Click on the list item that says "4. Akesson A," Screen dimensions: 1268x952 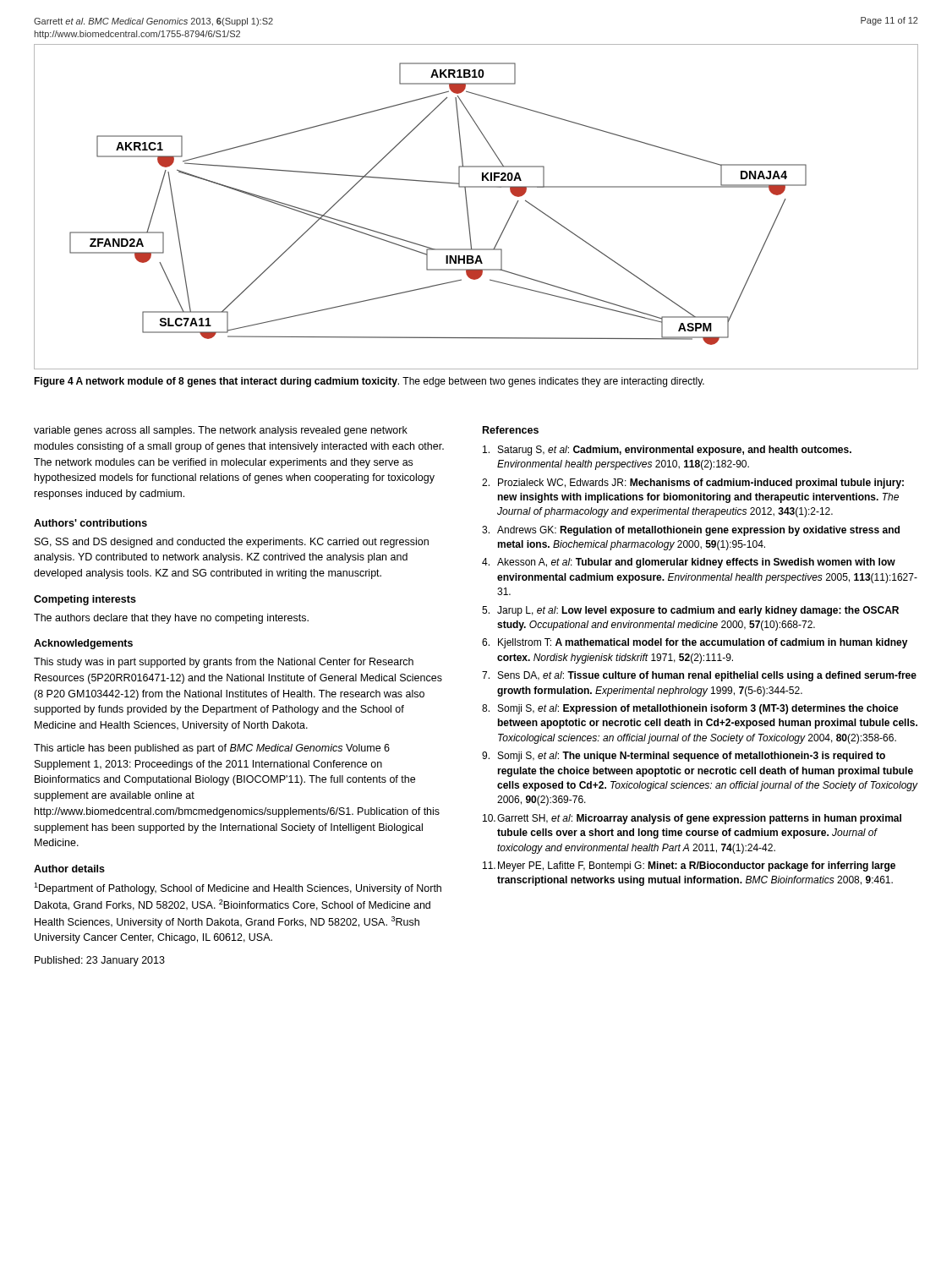pos(700,578)
